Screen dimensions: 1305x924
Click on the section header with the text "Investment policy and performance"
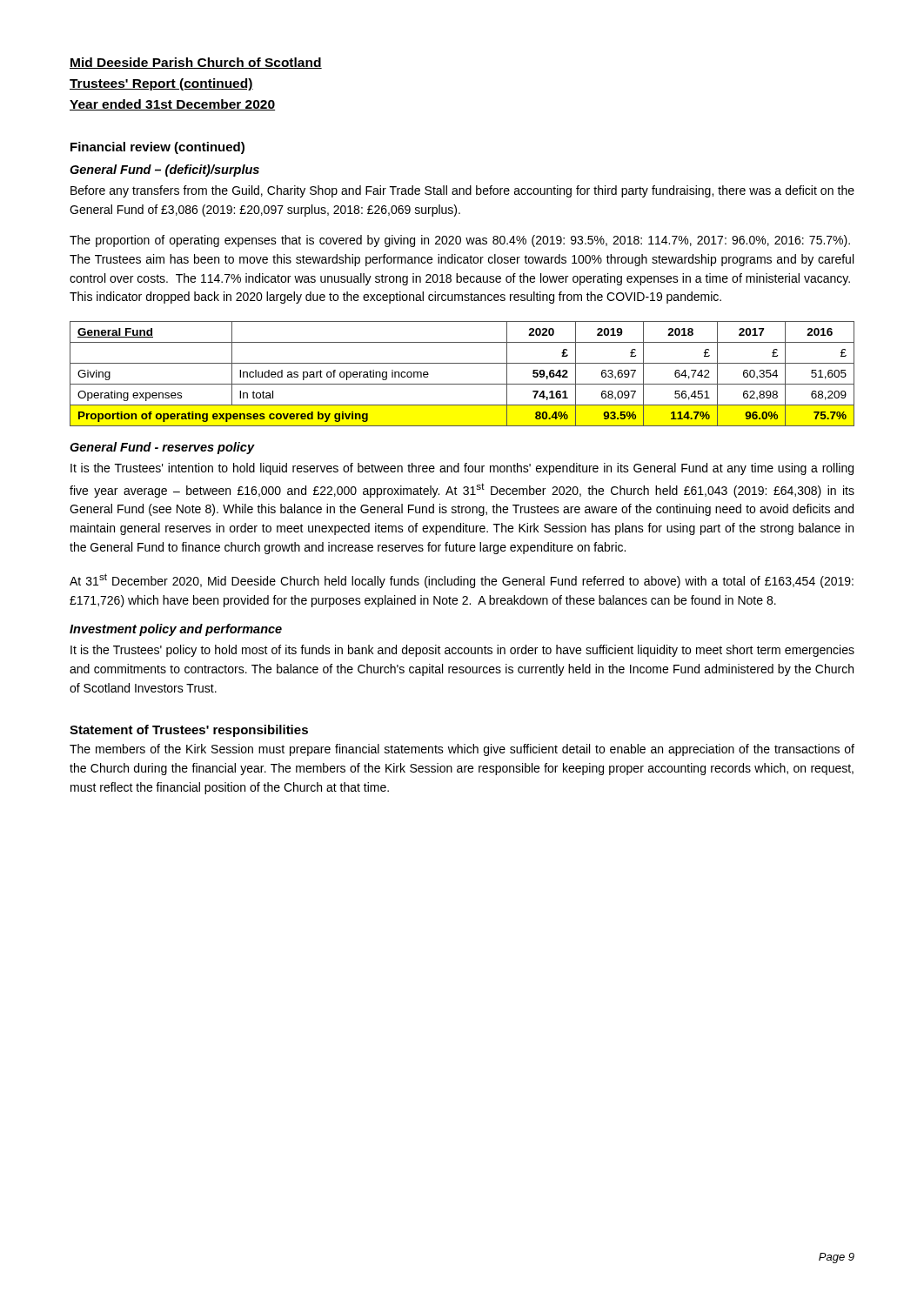[x=176, y=629]
